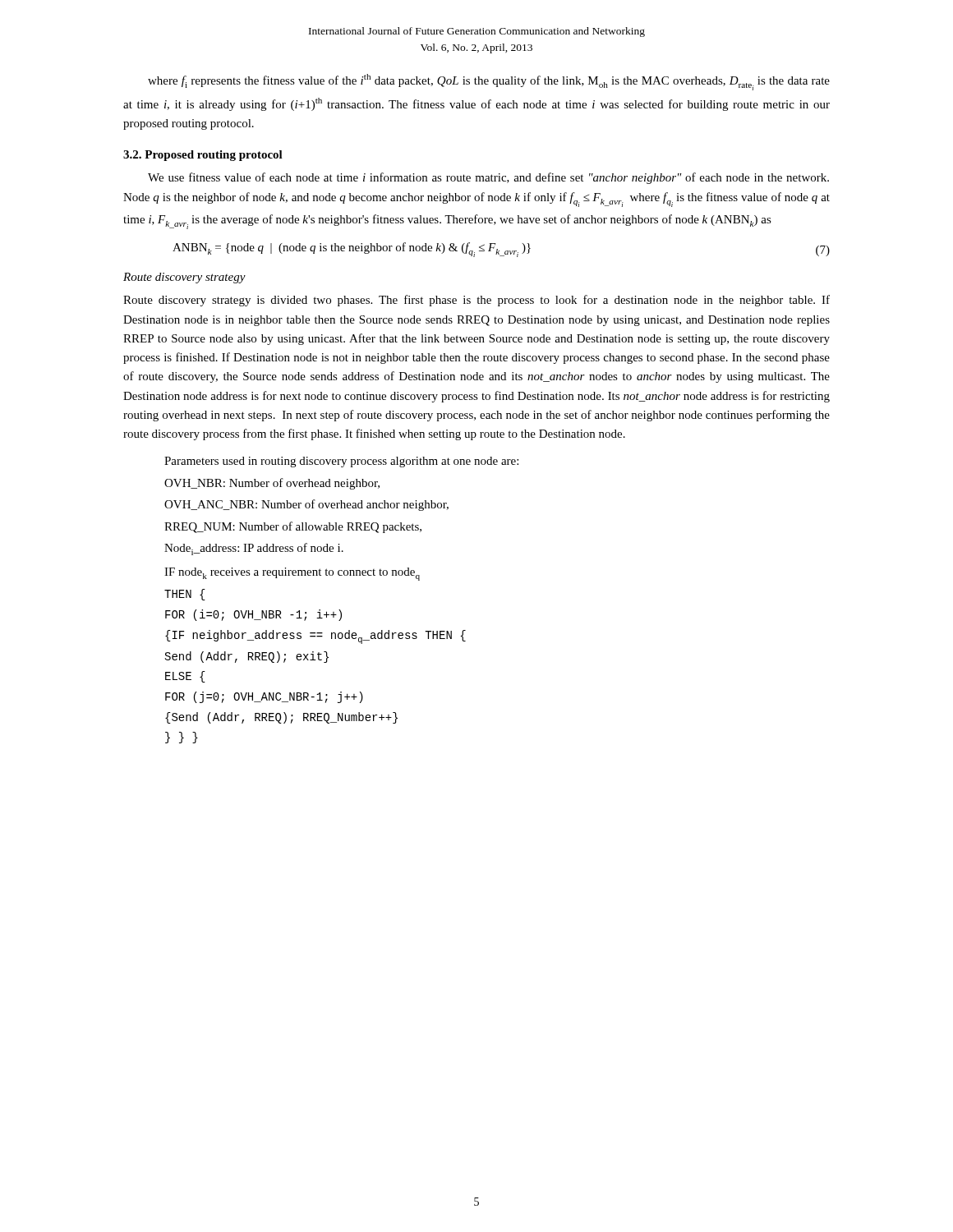
Task: Point to the passage starting "{Send (Addr, RREQ); RREQ_Number++}"
Action: click(x=282, y=718)
